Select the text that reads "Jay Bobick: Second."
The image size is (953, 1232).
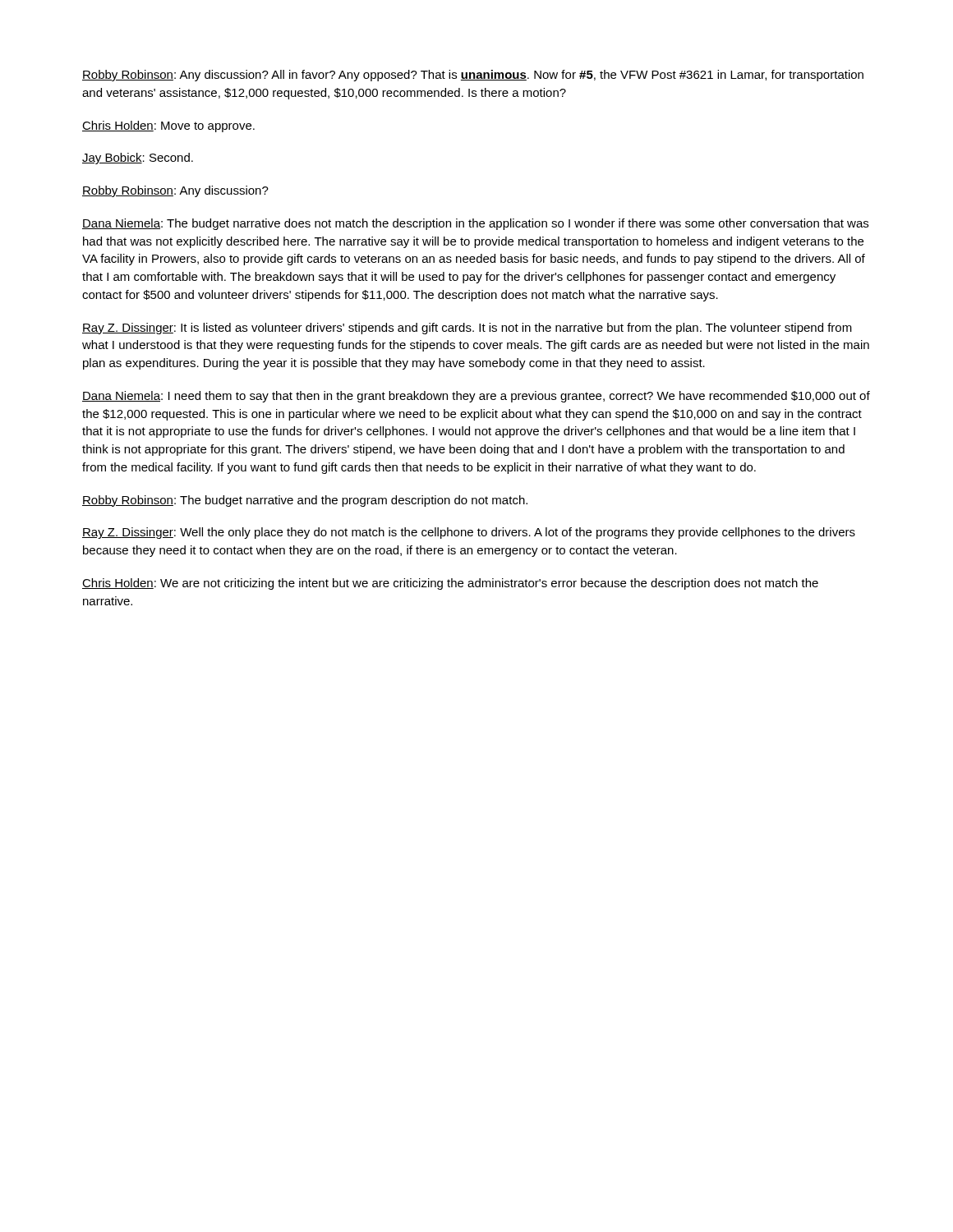(x=138, y=158)
